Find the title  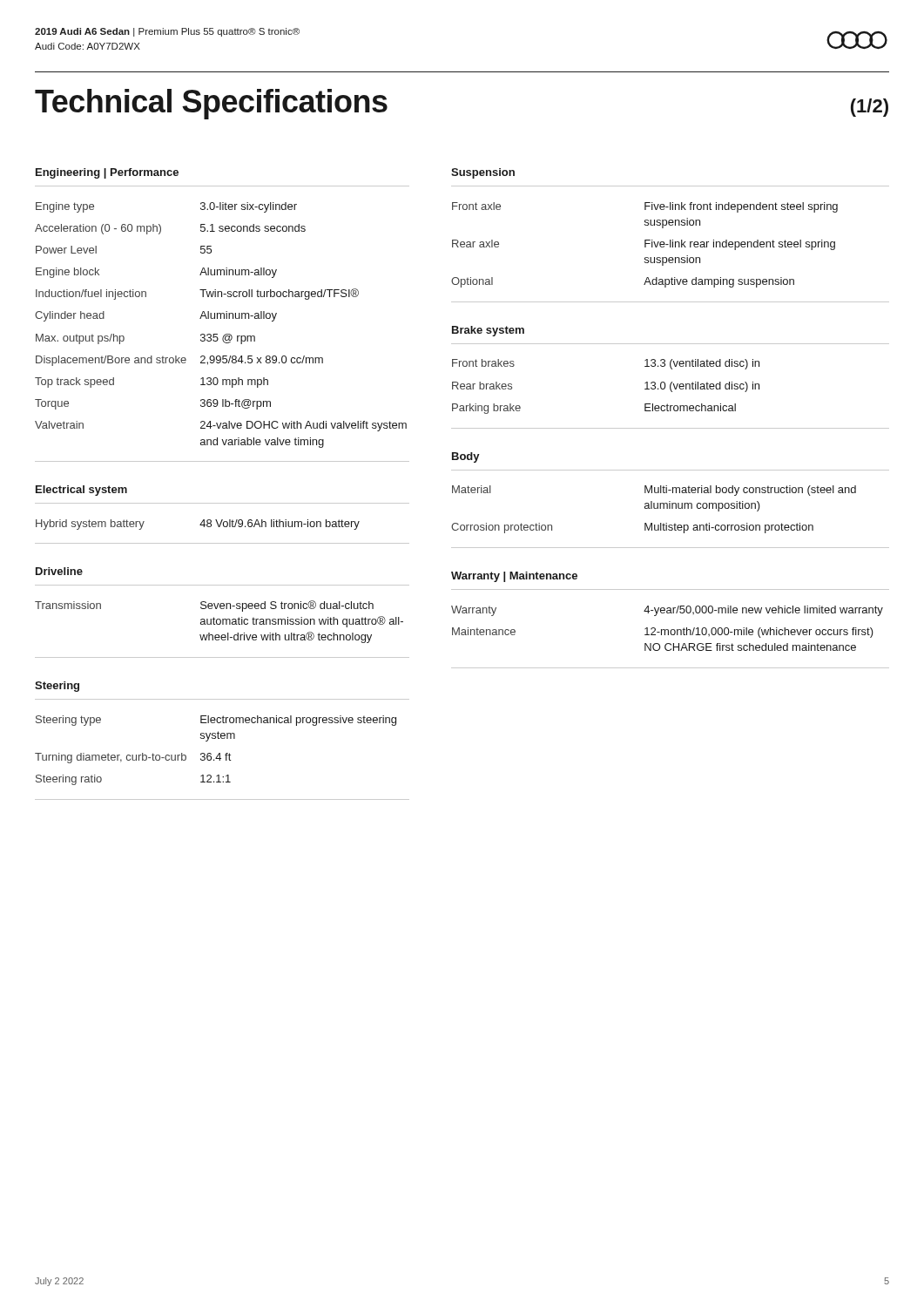pyautogui.click(x=462, y=102)
